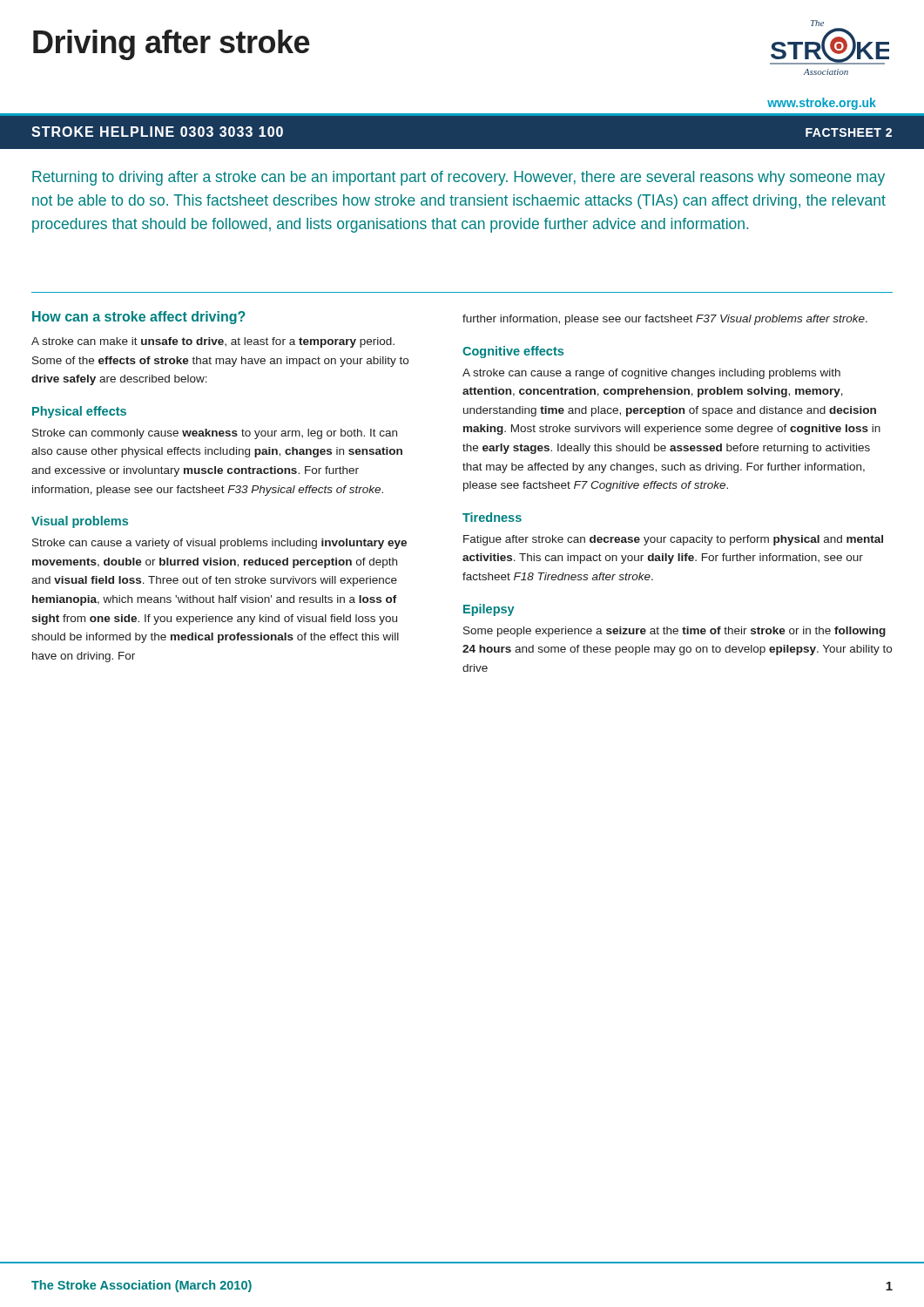Select the logo
This screenshot has height=1307, width=924.
pyautogui.click(x=822, y=62)
